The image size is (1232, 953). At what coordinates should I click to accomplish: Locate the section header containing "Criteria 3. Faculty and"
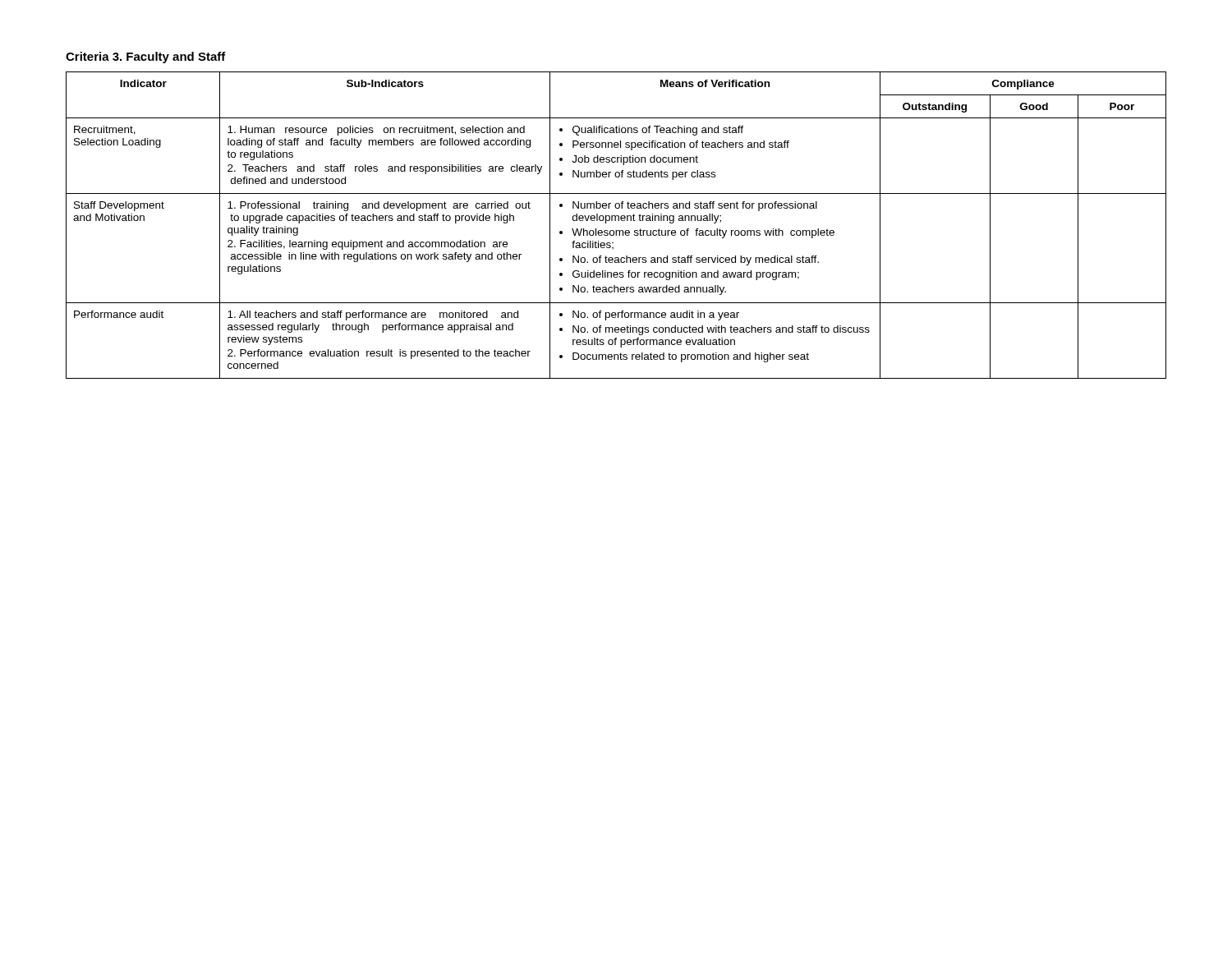[145, 56]
